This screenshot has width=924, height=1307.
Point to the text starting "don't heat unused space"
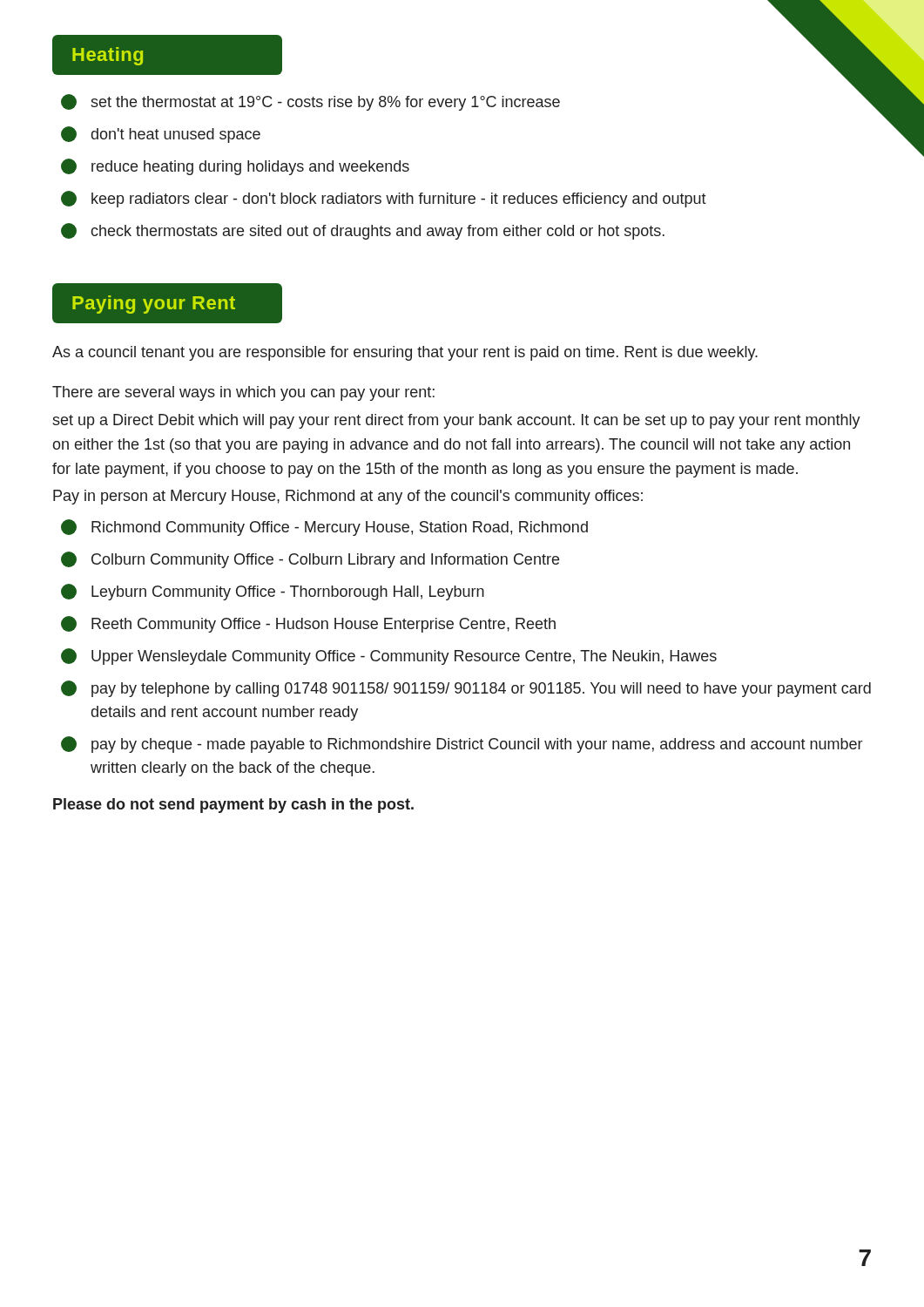[161, 135]
